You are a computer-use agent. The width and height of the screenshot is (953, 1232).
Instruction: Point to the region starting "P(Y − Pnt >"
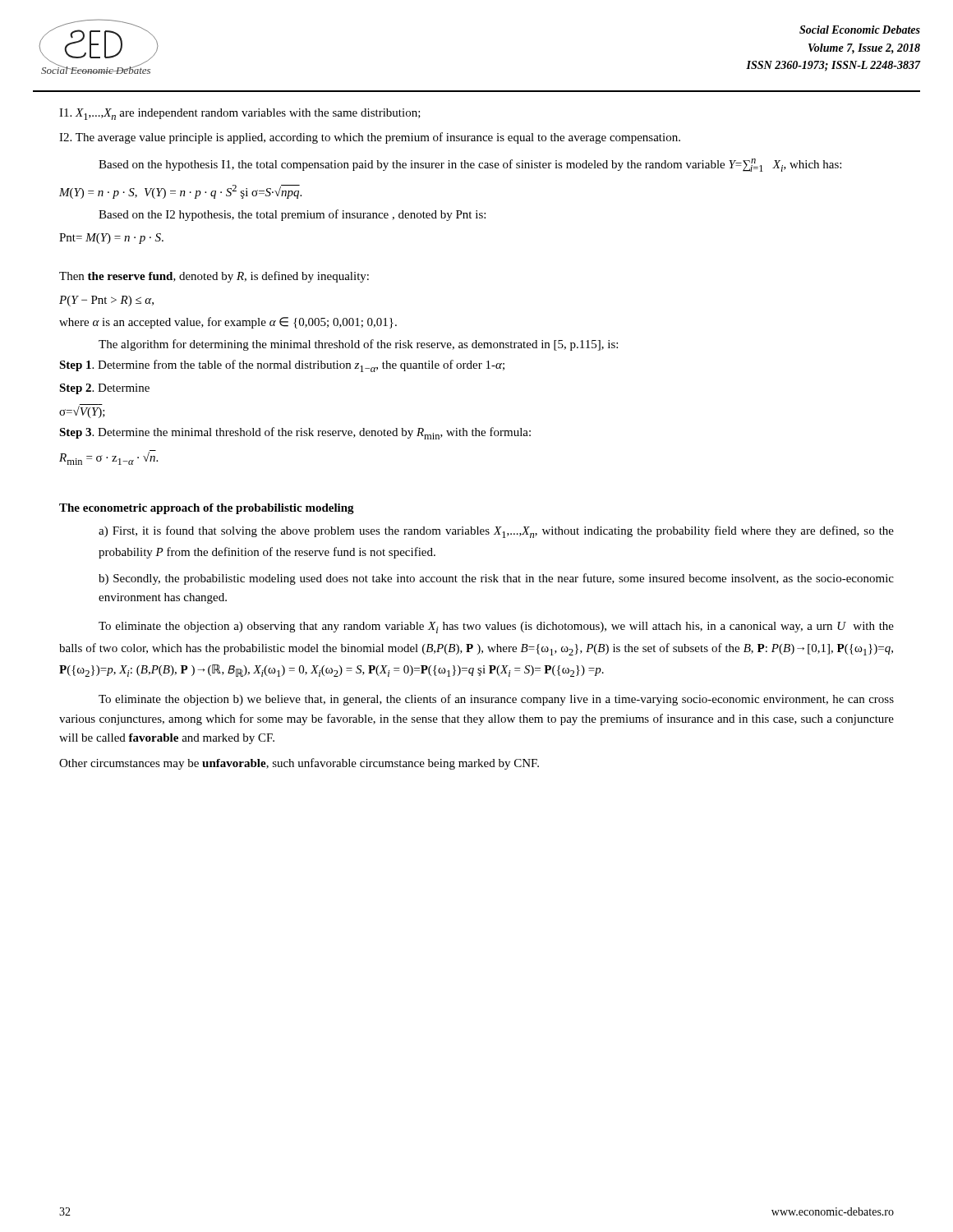coord(107,299)
